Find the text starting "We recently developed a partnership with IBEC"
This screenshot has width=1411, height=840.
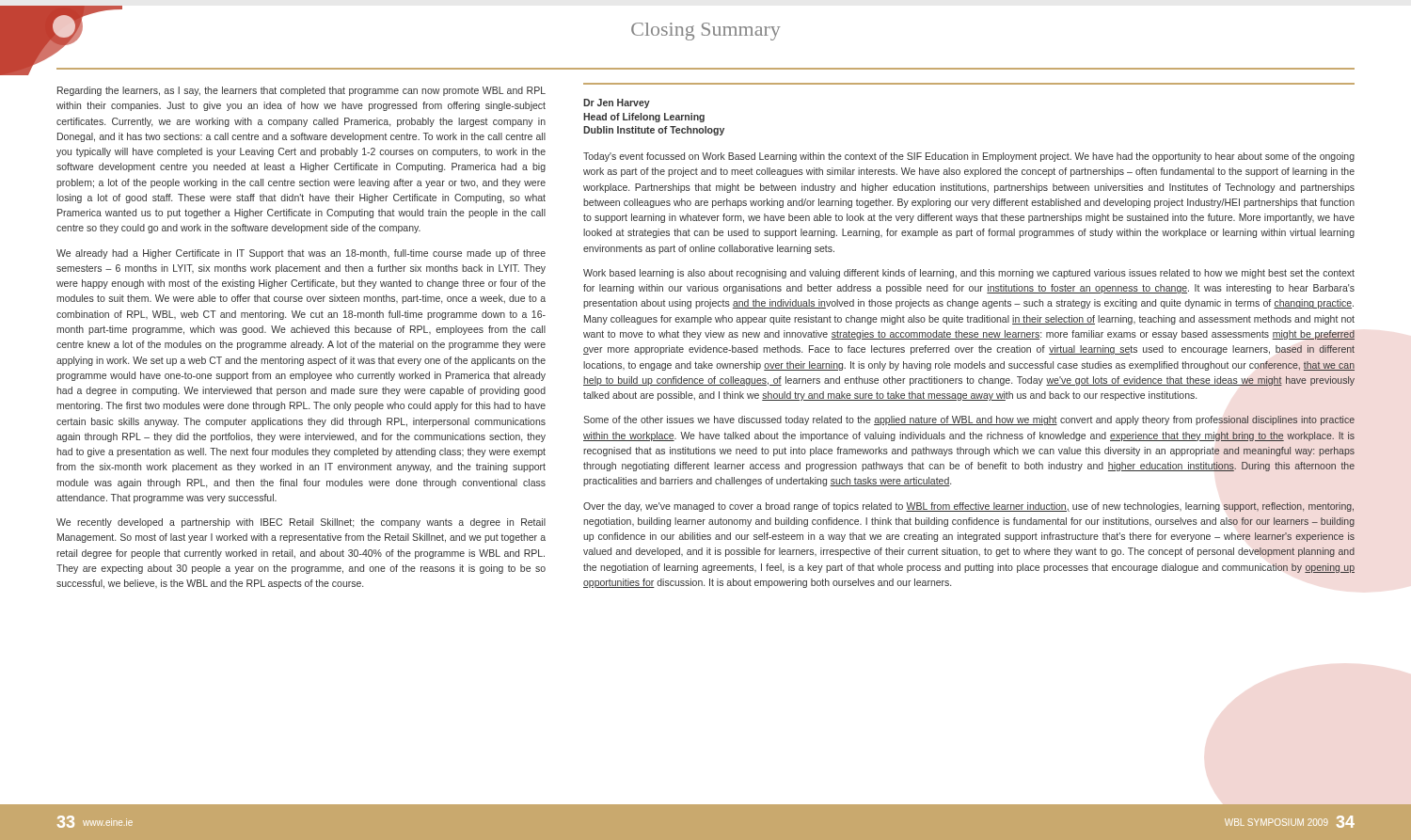click(301, 553)
